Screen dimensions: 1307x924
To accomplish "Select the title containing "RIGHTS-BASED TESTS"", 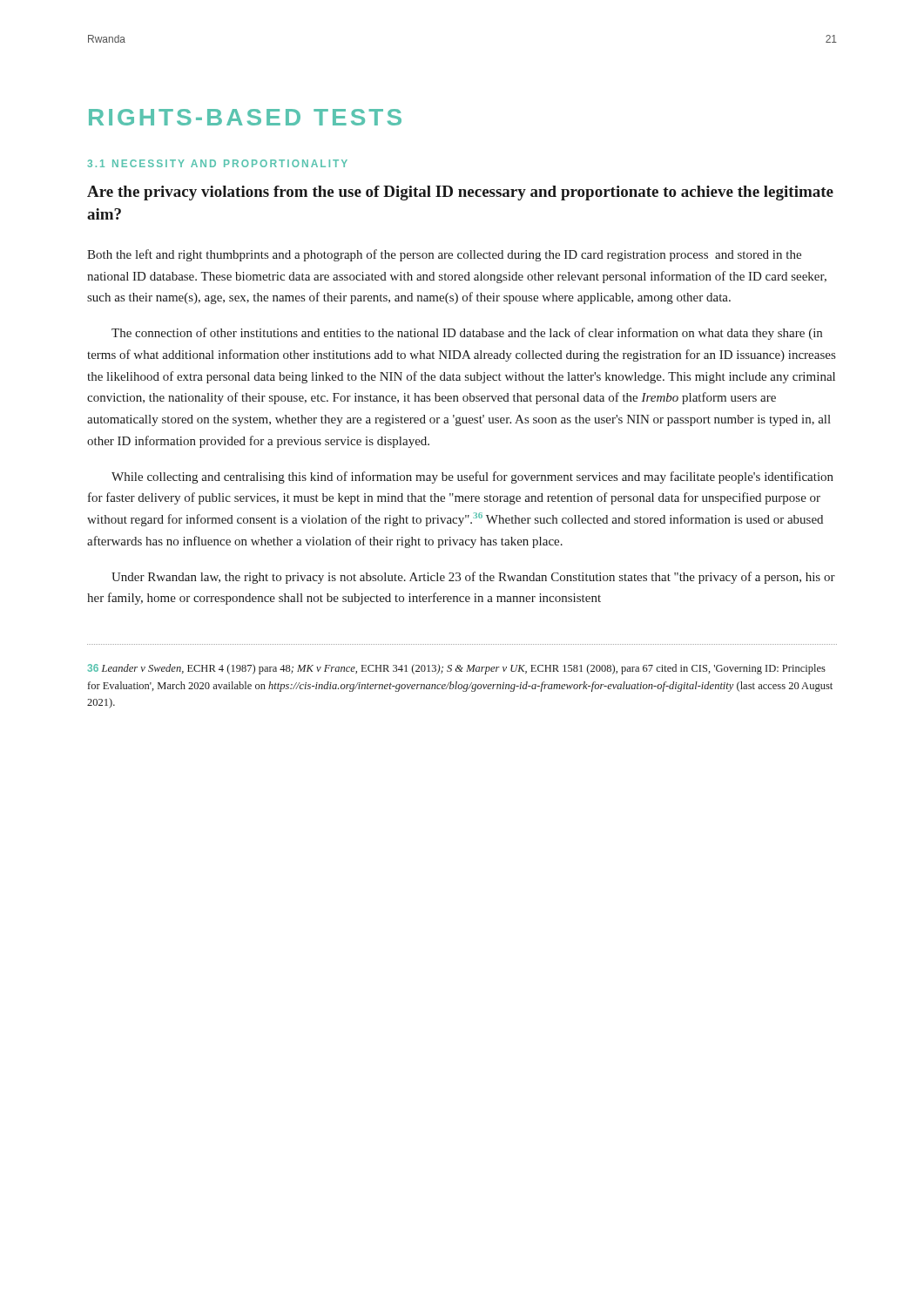I will (245, 117).
